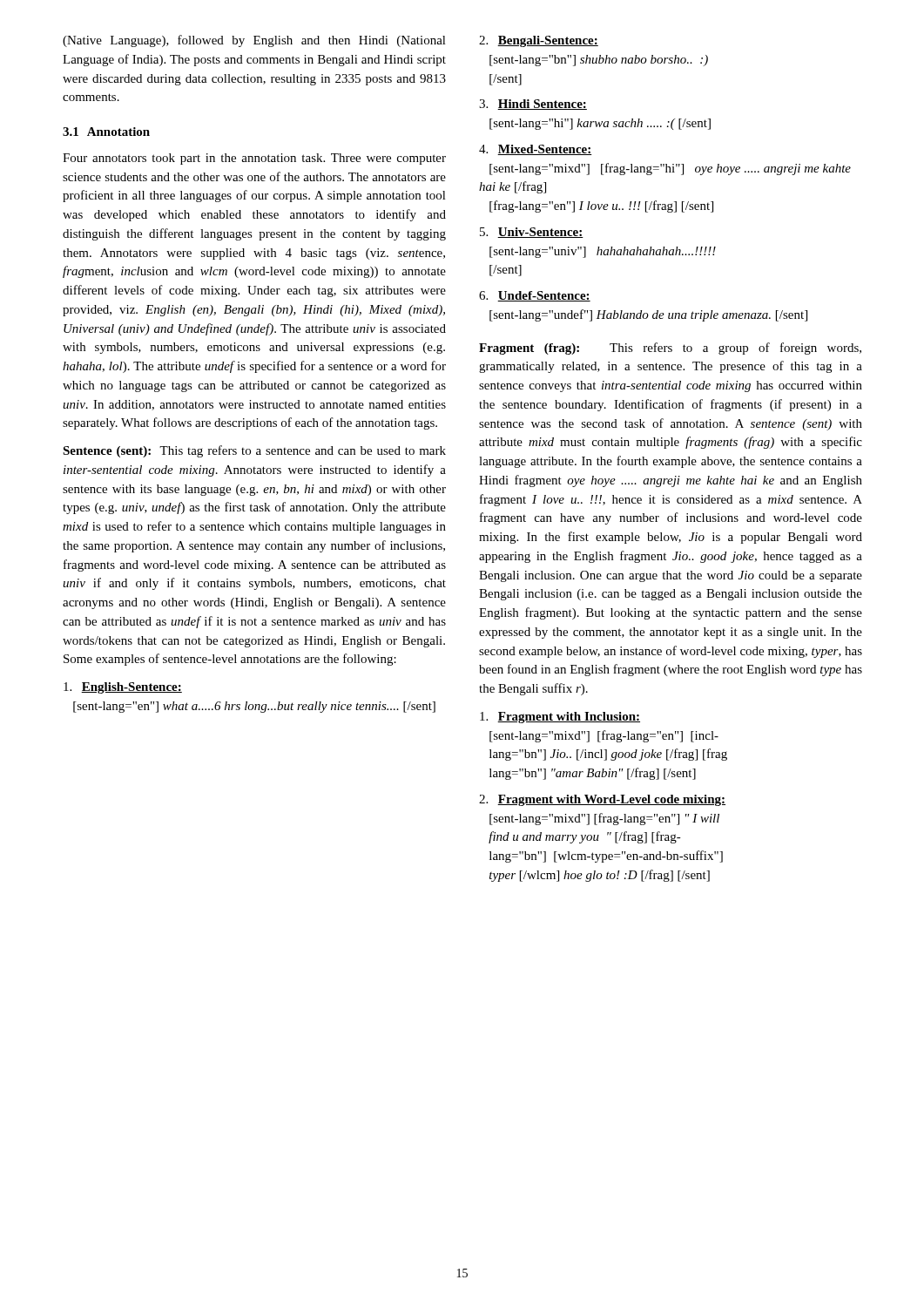Image resolution: width=924 pixels, height=1307 pixels.
Task: Locate the block of text that opens with "6. Undef-Sentence: [sent-lang="undef"] Hablando de una triple"
Action: coord(644,304)
